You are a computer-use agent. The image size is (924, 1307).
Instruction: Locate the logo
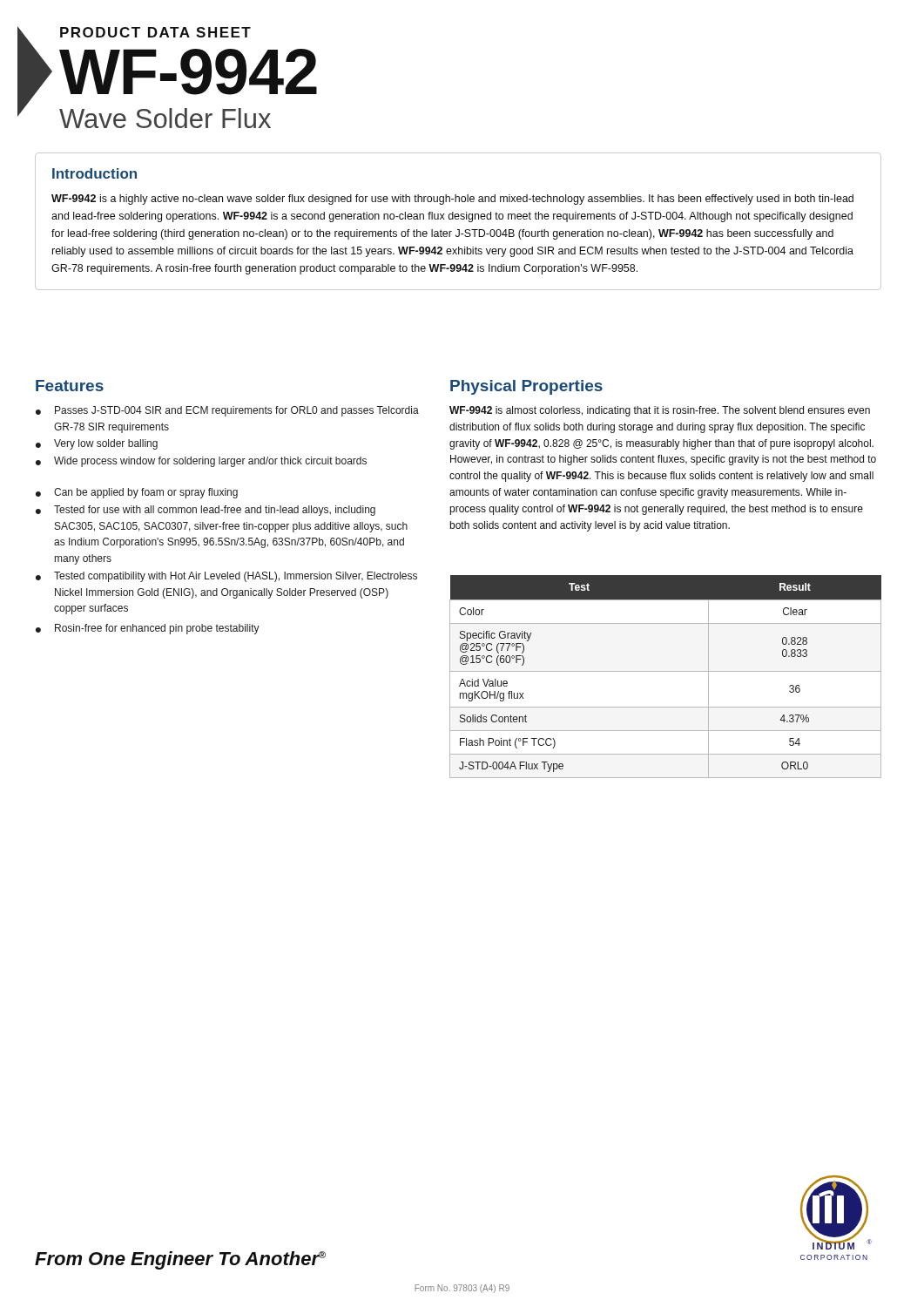coord(834,1218)
